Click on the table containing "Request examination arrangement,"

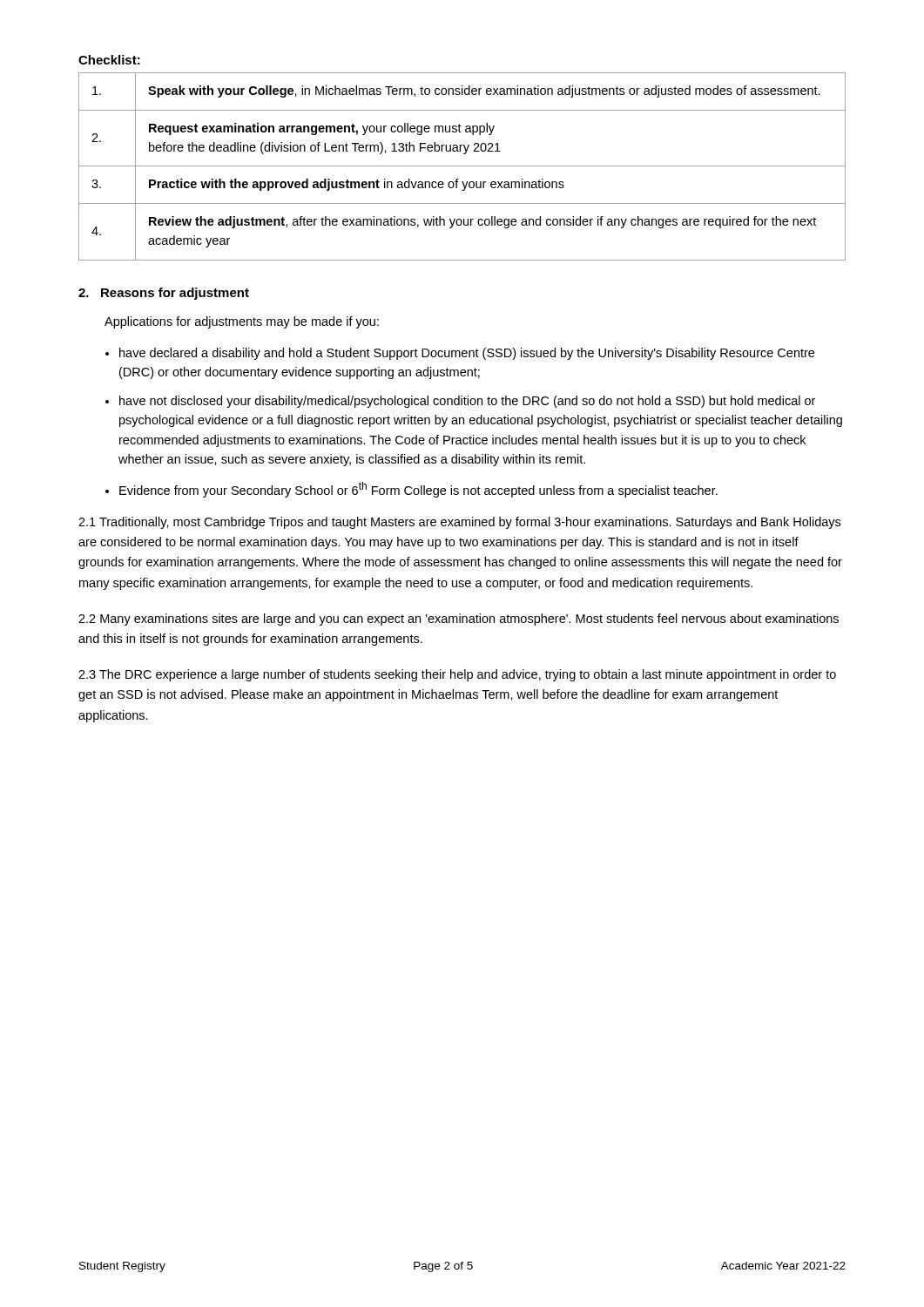pyautogui.click(x=462, y=166)
